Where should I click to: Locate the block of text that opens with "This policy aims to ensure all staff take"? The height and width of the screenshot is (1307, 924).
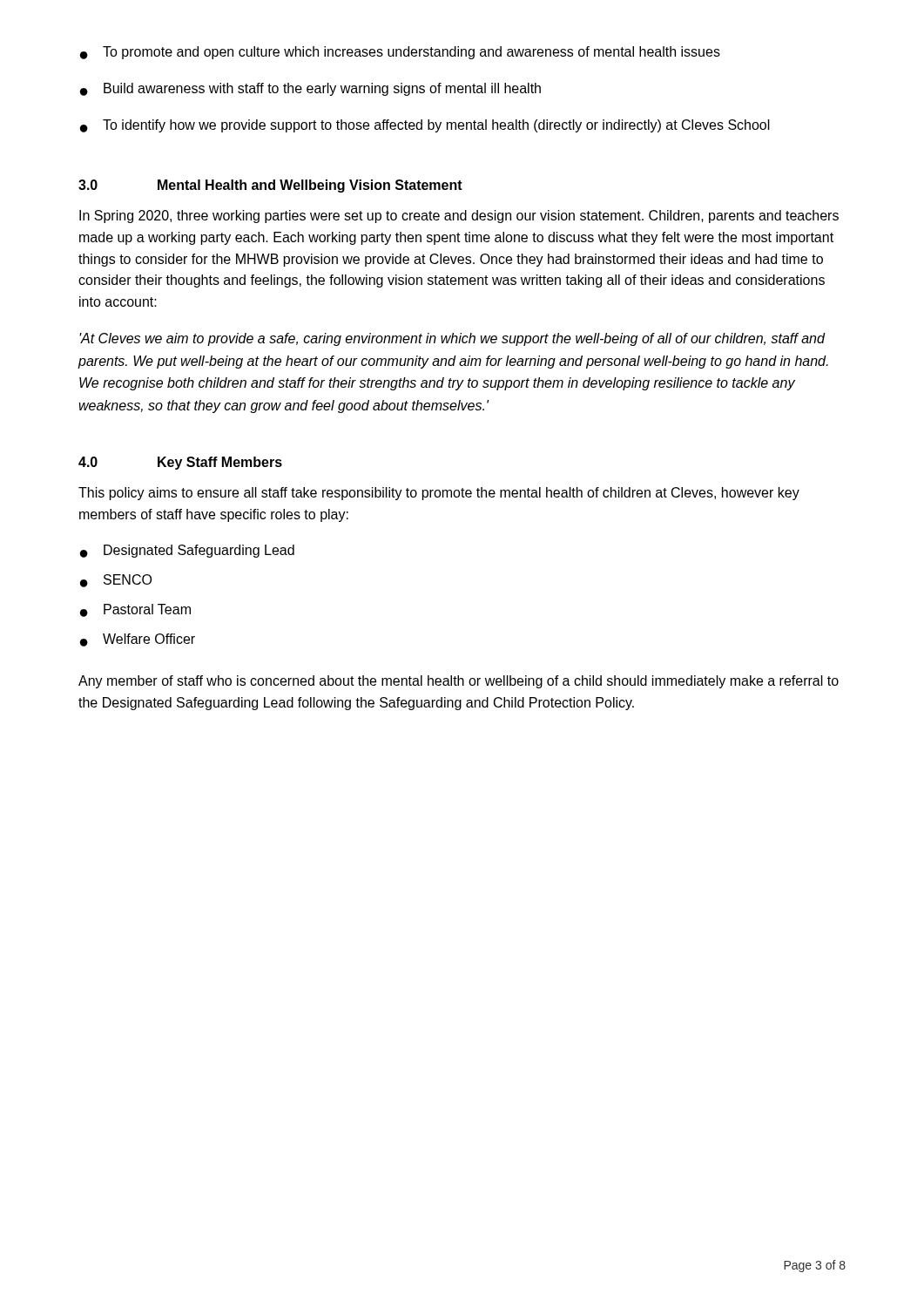(x=439, y=504)
